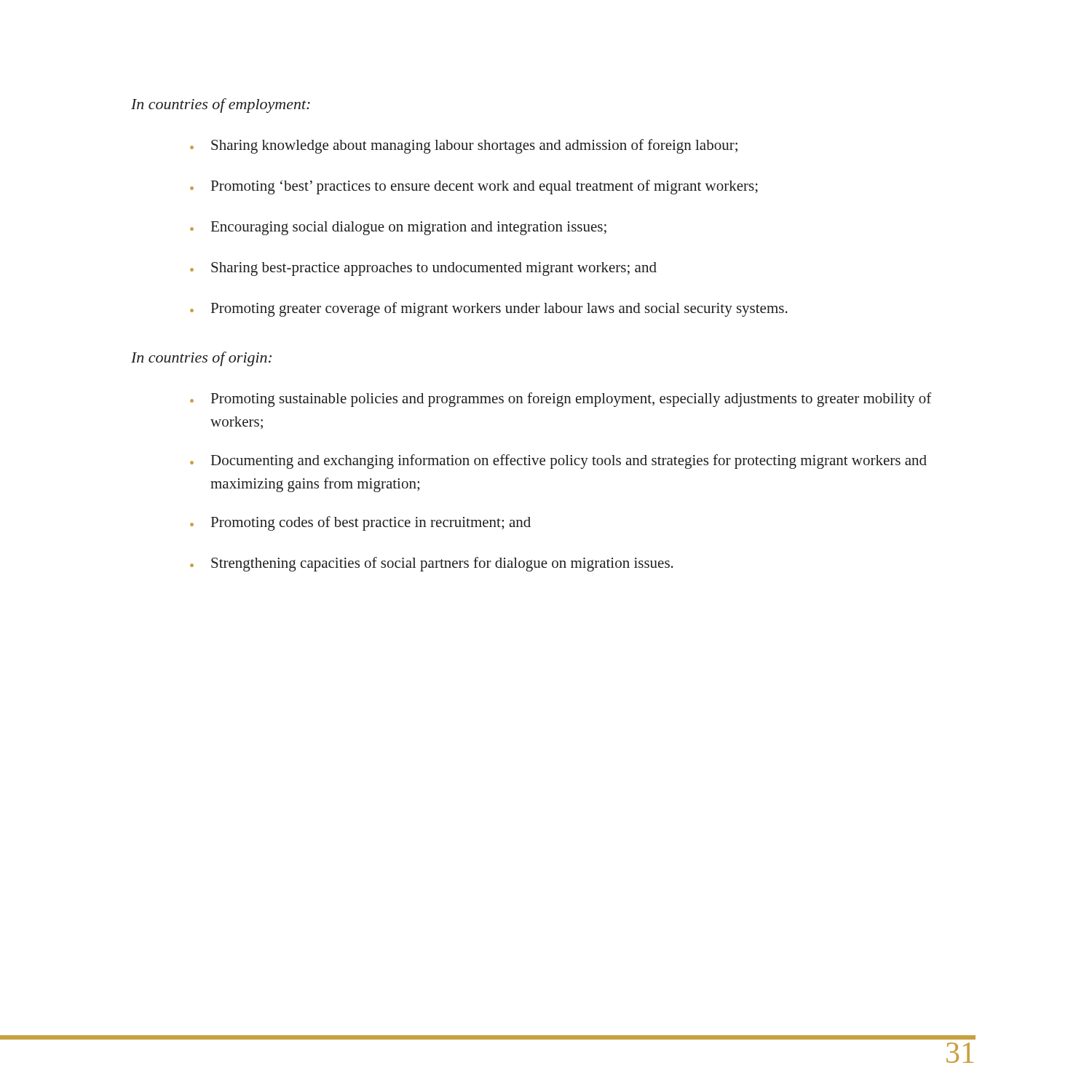This screenshot has width=1092, height=1092.
Task: Find the text block starting "• Sharing knowledge about"
Action: pos(464,146)
